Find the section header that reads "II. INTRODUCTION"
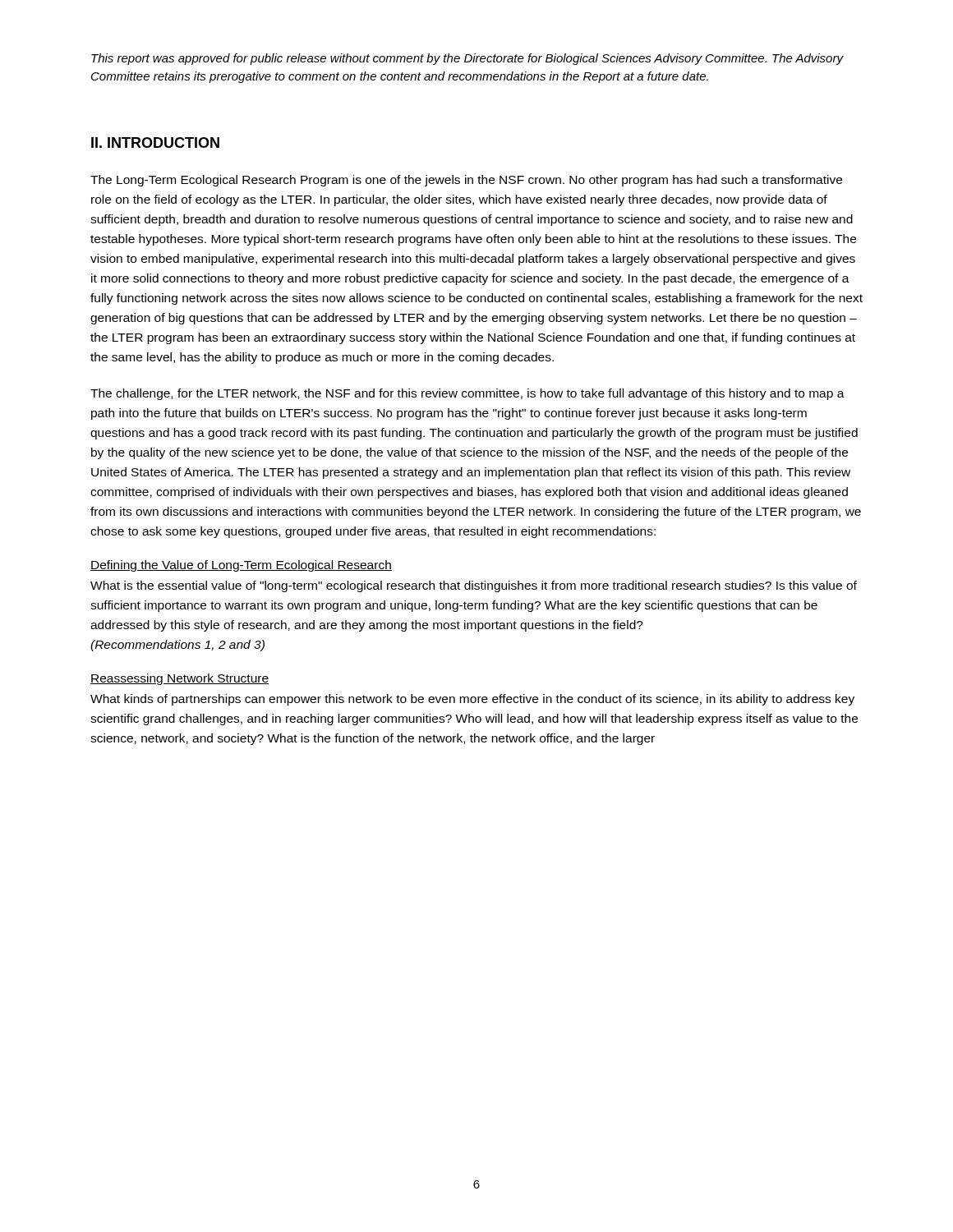 [155, 142]
